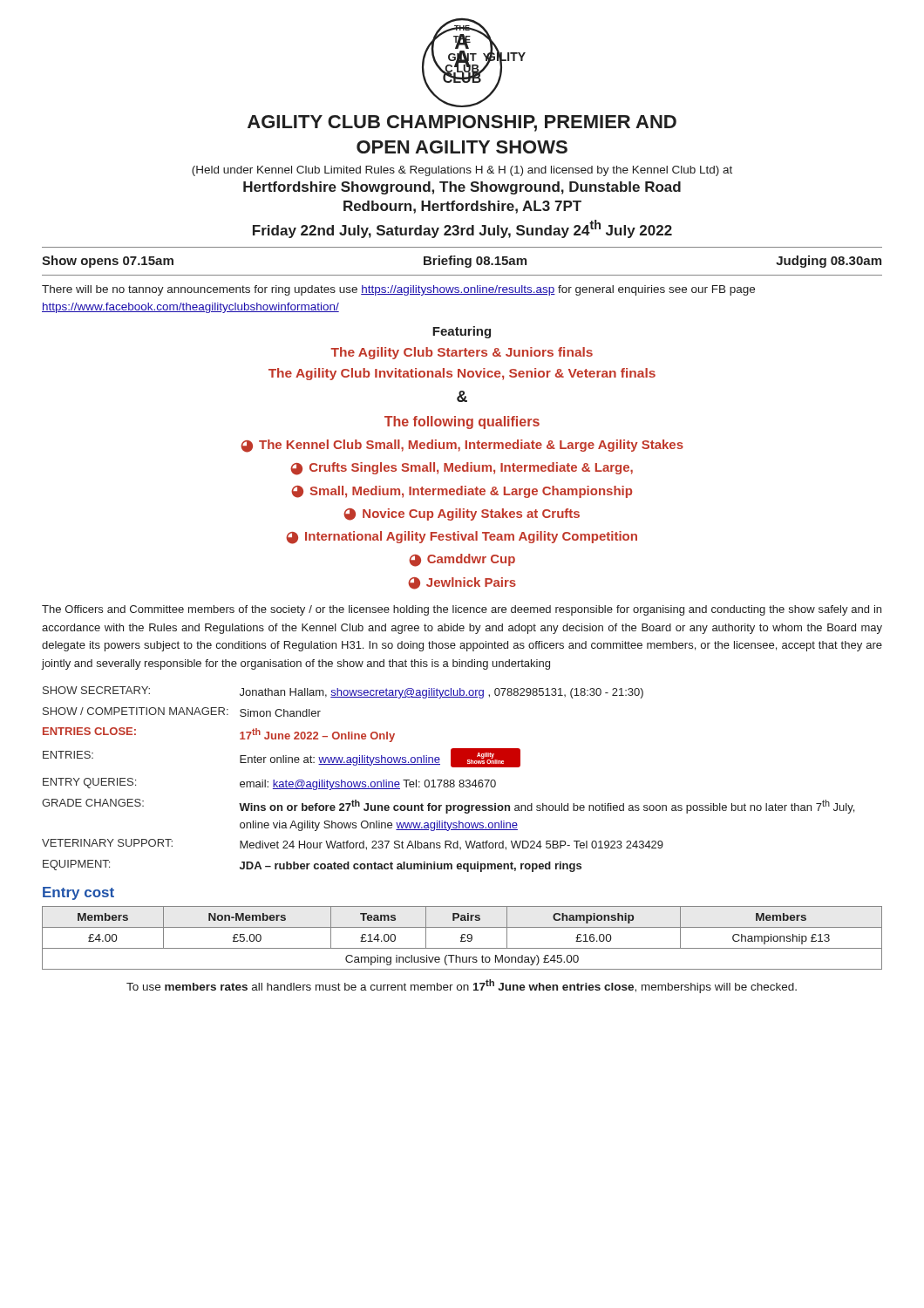
Task: Locate the text block that reads "SHOW SECRETARY: Jonathan Hallam,"
Action: pos(462,779)
